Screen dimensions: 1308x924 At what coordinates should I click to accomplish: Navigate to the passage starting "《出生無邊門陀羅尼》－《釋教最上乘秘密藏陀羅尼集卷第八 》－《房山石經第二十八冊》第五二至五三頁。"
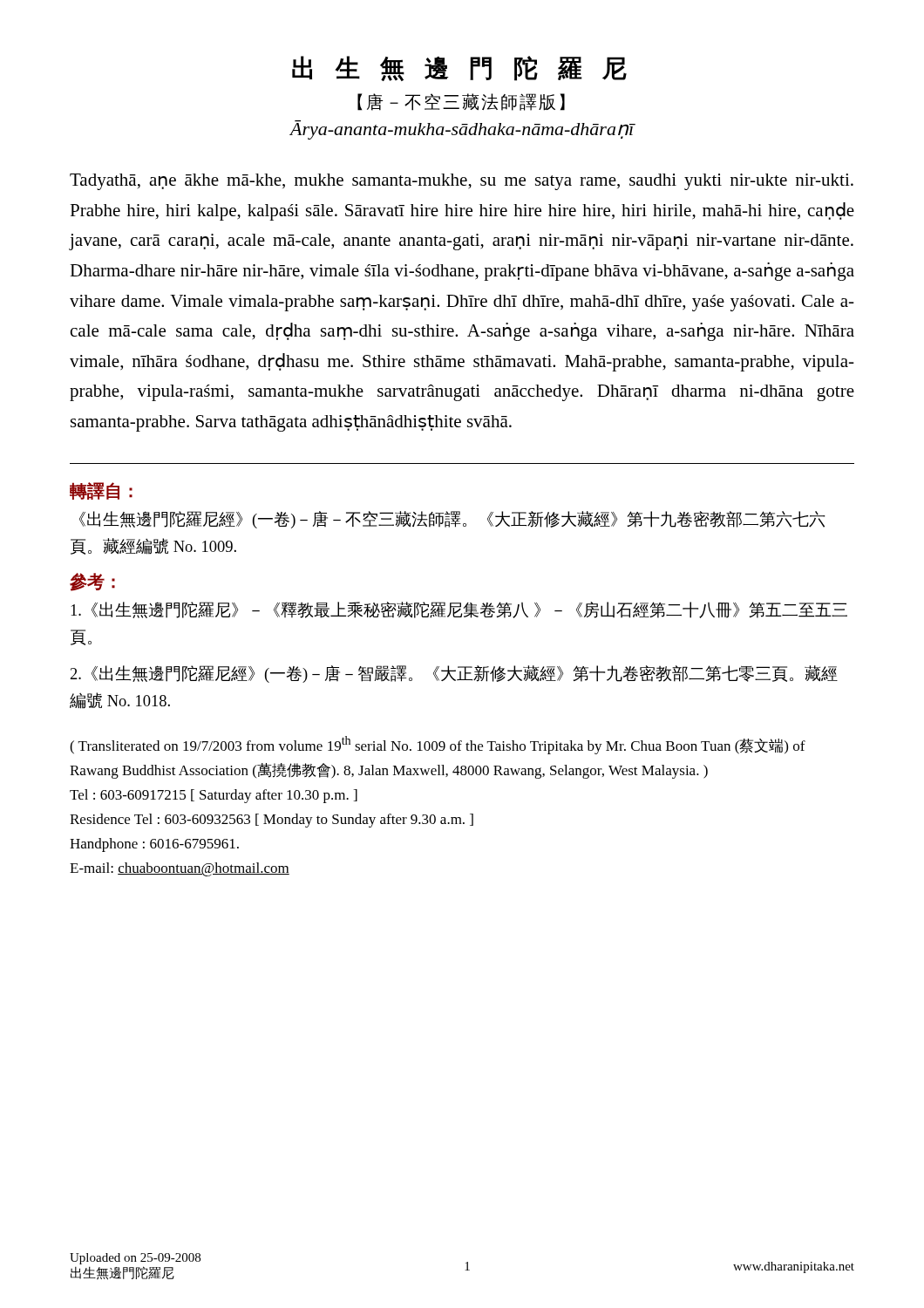(x=459, y=624)
